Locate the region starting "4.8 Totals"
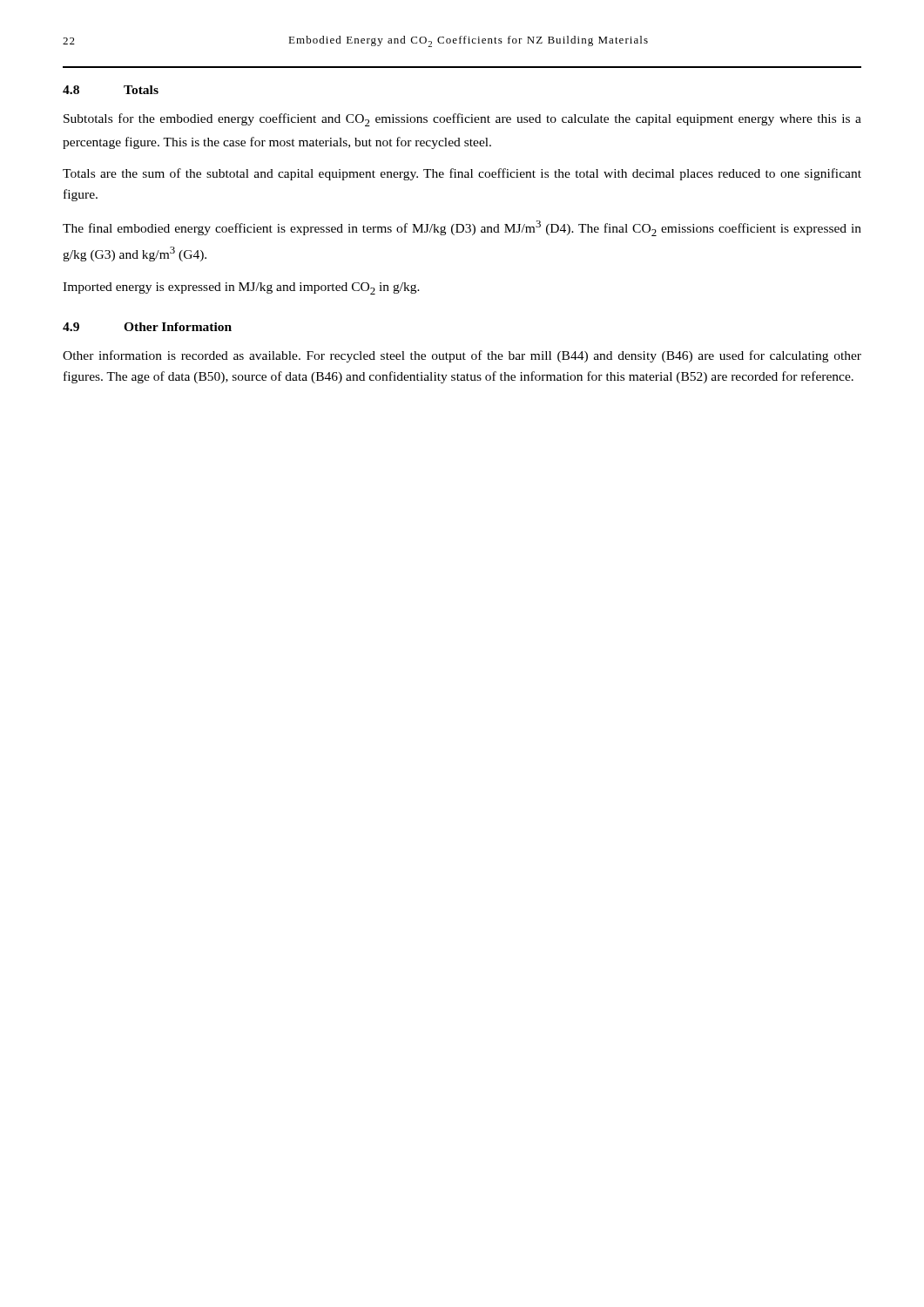The width and height of the screenshot is (924, 1307). click(x=67, y=89)
